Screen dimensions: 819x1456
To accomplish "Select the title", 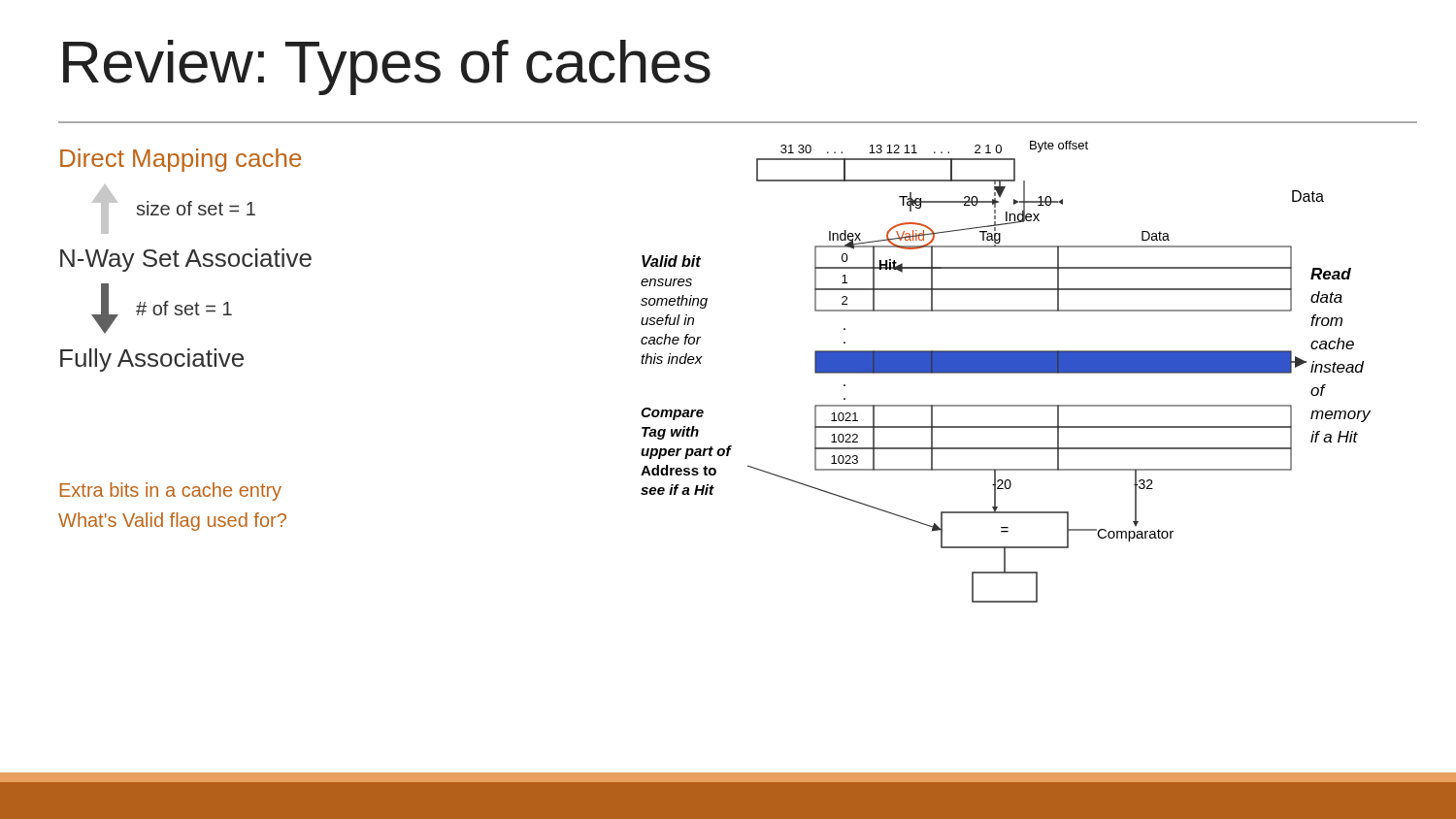I will point(385,62).
